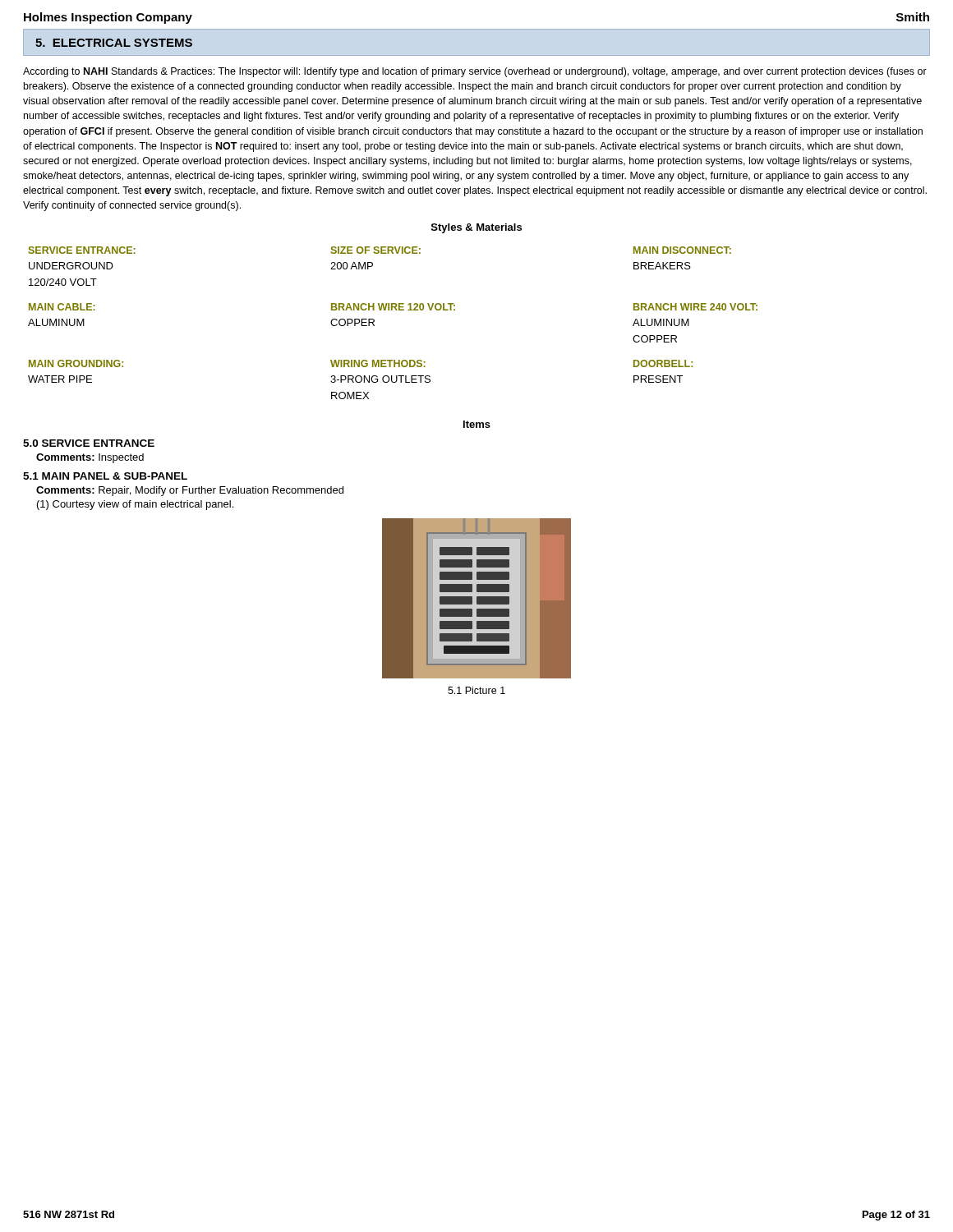
Task: Click where it says "Styles & Materials"
Action: (x=476, y=227)
